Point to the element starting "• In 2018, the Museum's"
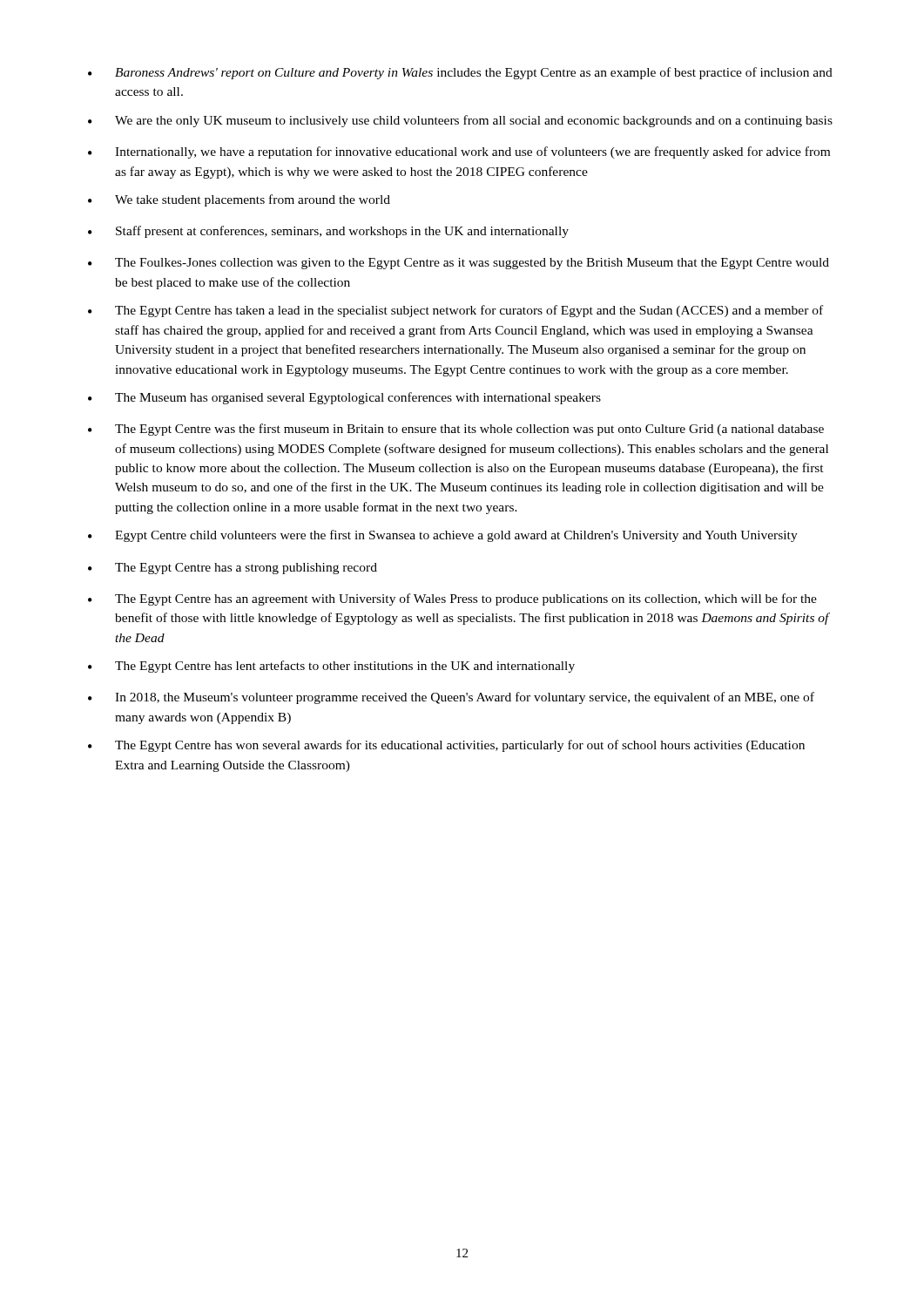 click(x=462, y=707)
